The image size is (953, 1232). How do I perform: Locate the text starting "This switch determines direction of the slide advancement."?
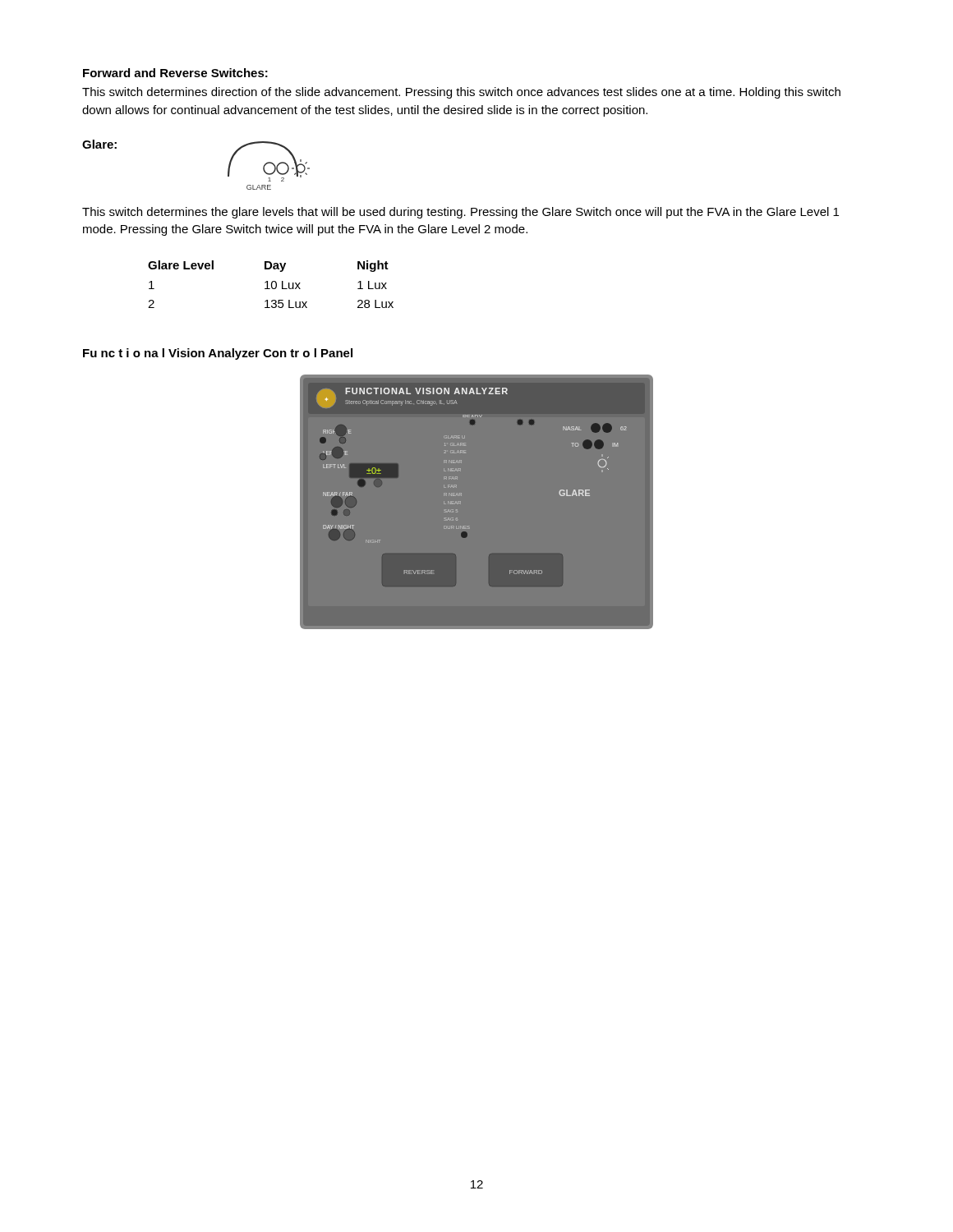coord(462,101)
